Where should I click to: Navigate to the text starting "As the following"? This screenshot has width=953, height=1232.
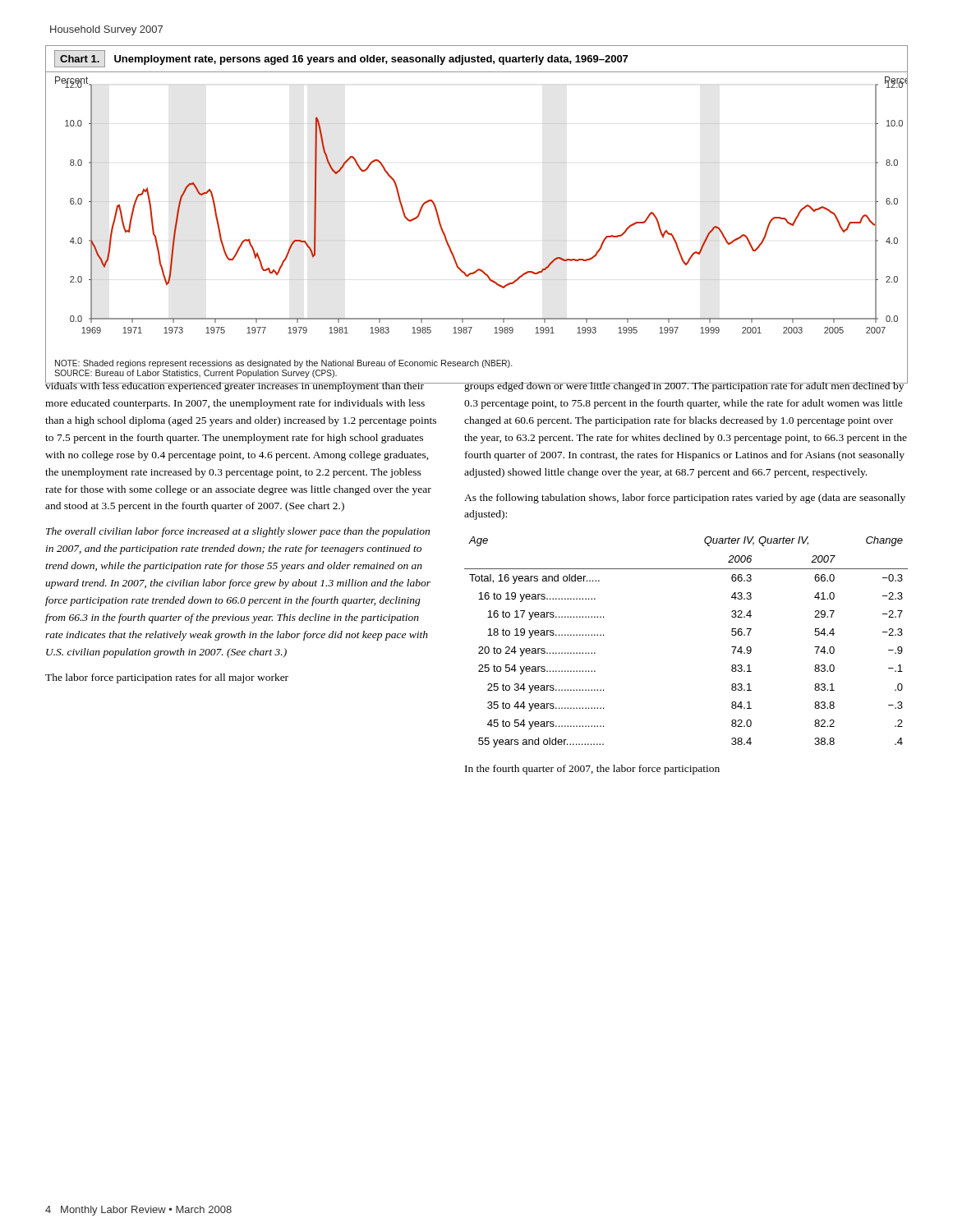coord(686,506)
